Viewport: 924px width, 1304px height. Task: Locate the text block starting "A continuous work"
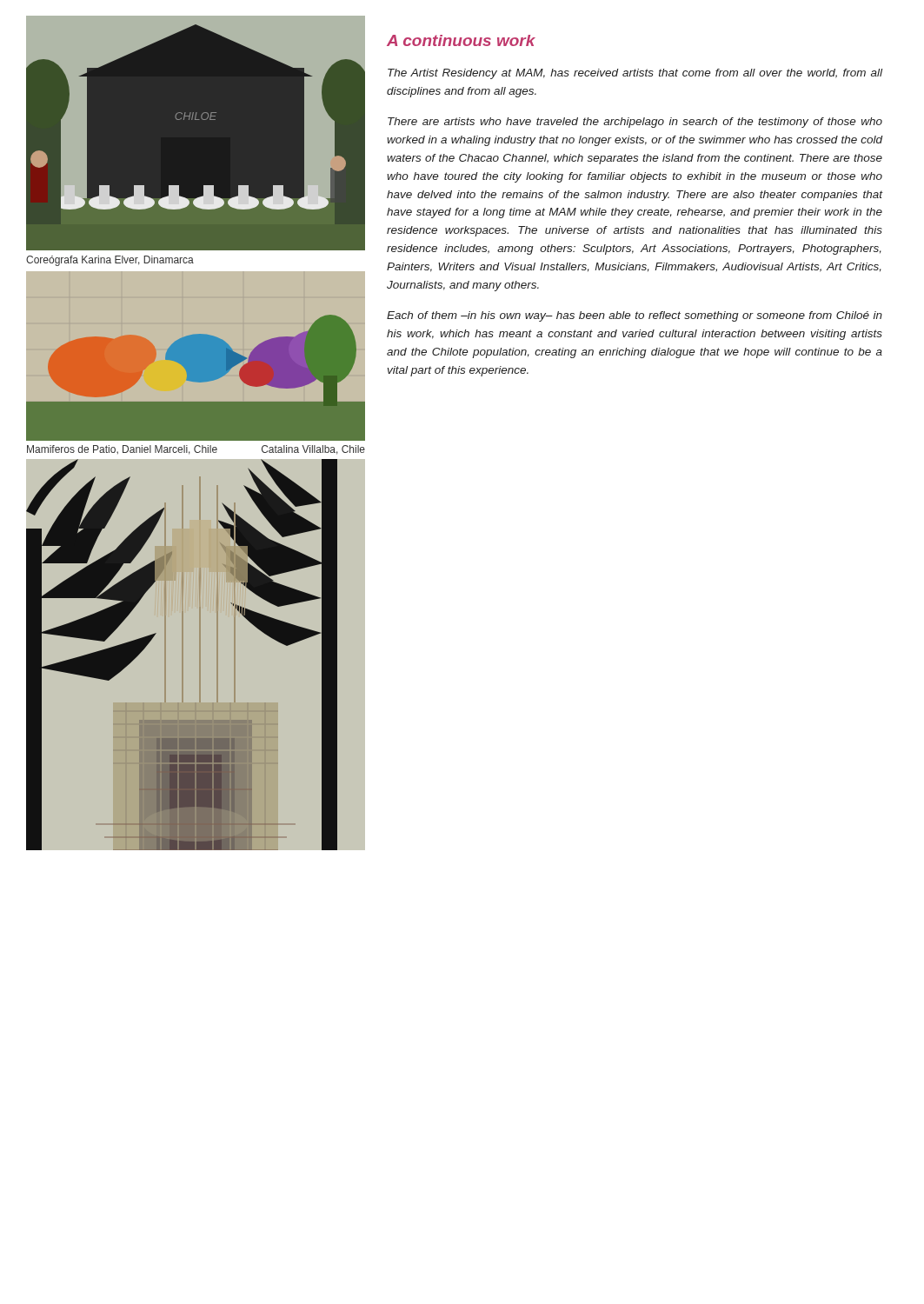461,40
